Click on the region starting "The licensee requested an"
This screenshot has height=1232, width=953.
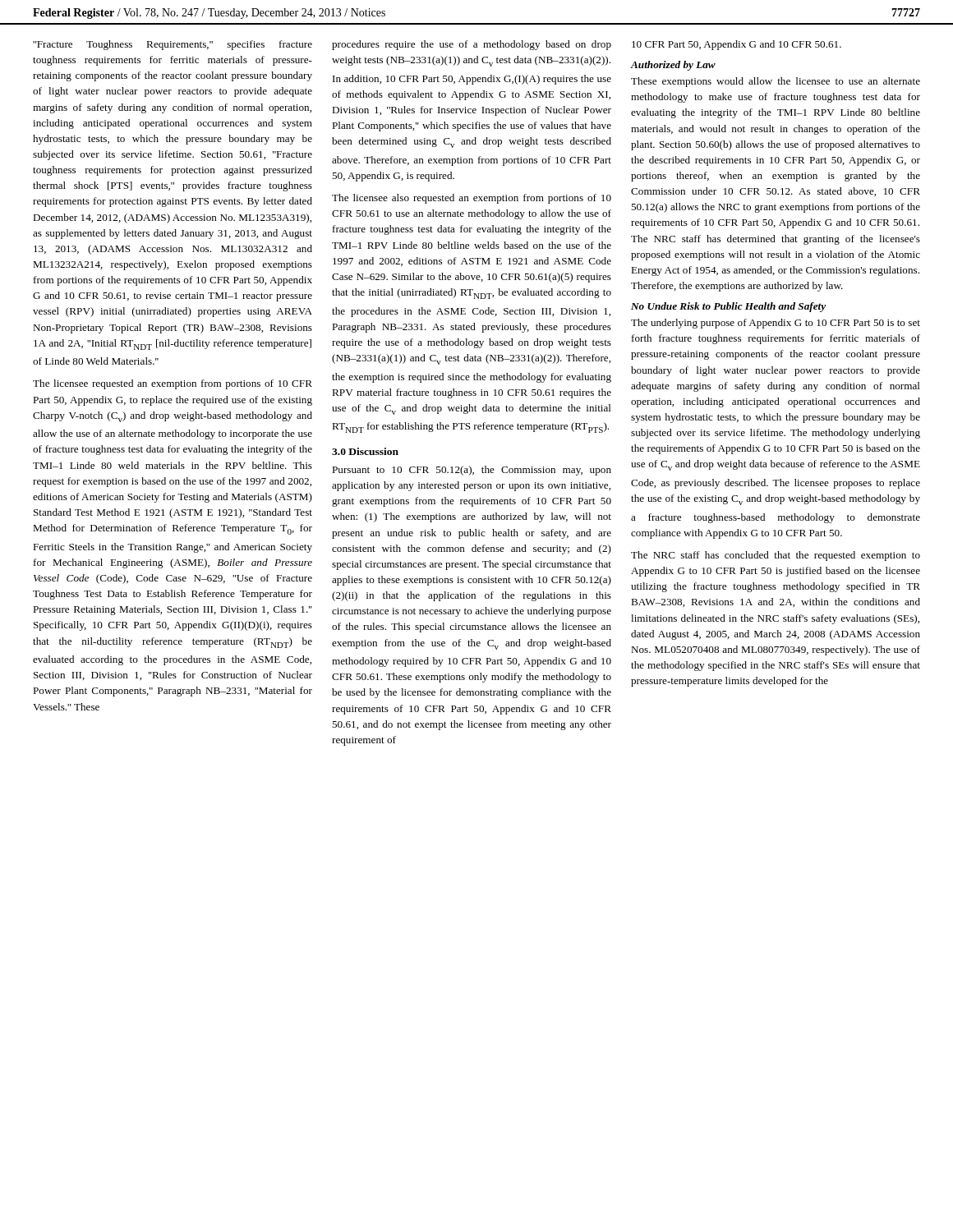[173, 545]
